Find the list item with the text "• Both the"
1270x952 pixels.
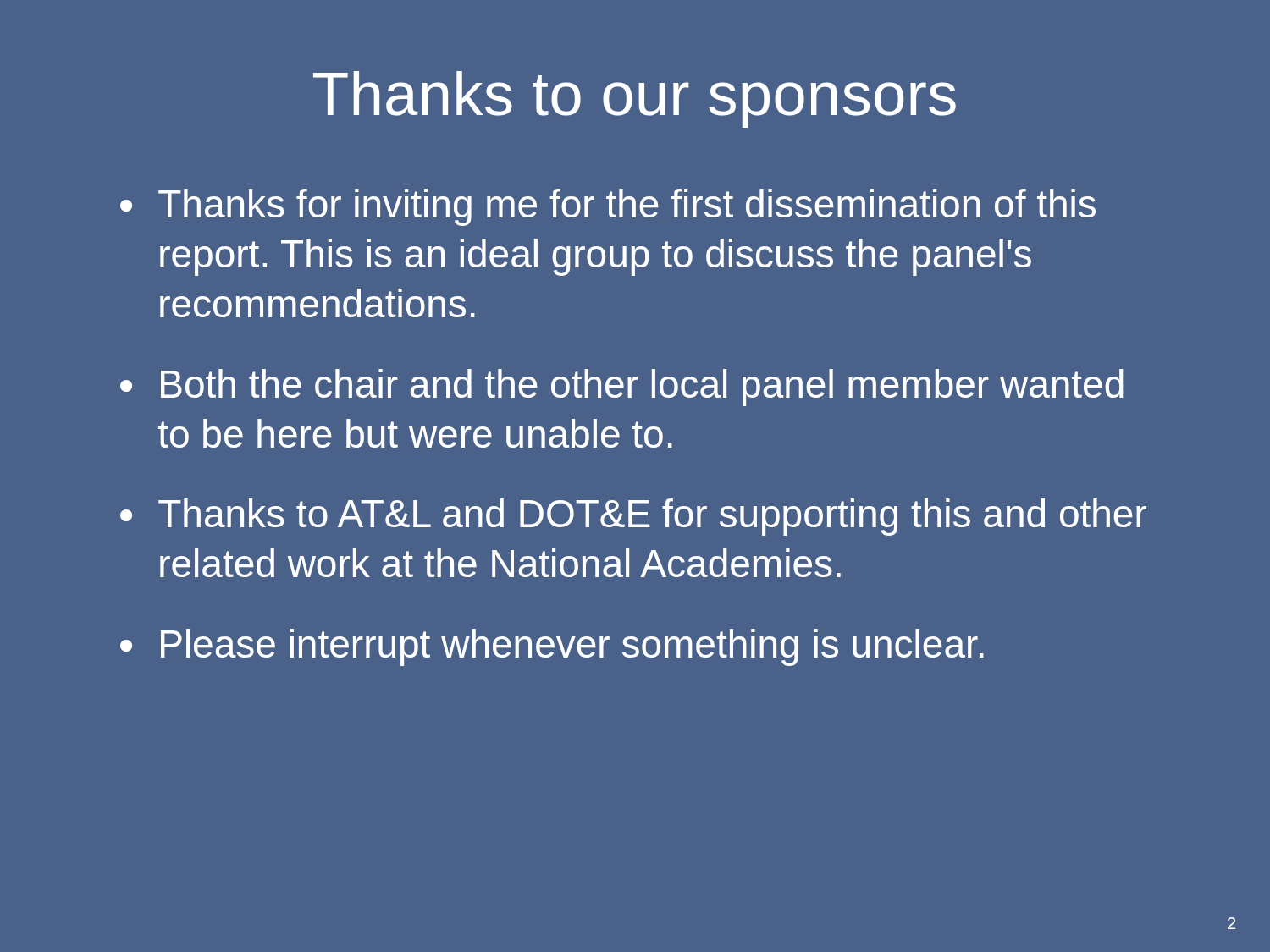pyautogui.click(x=635, y=409)
